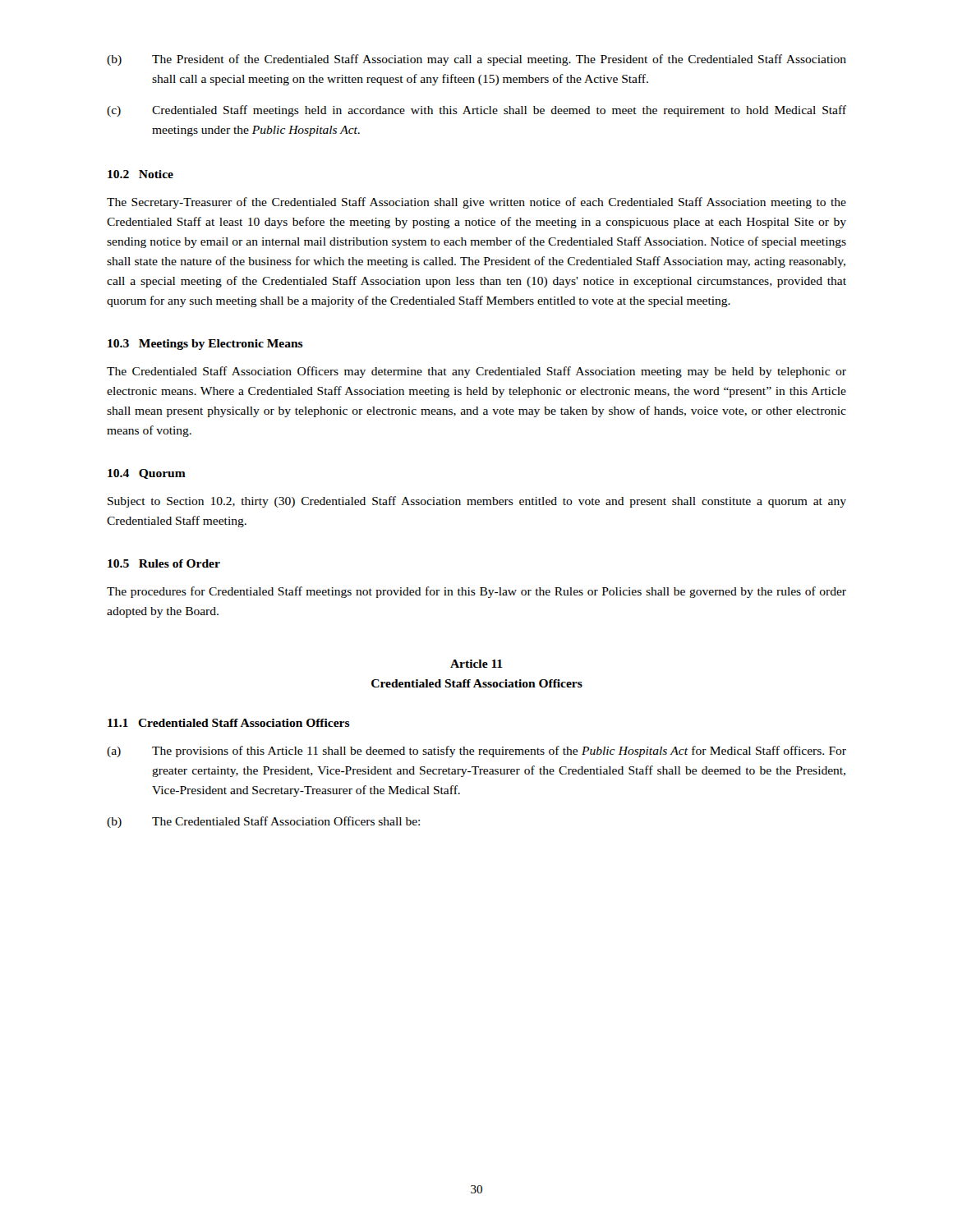Locate the section header containing "10.2 Notice"
953x1232 pixels.
(x=140, y=174)
